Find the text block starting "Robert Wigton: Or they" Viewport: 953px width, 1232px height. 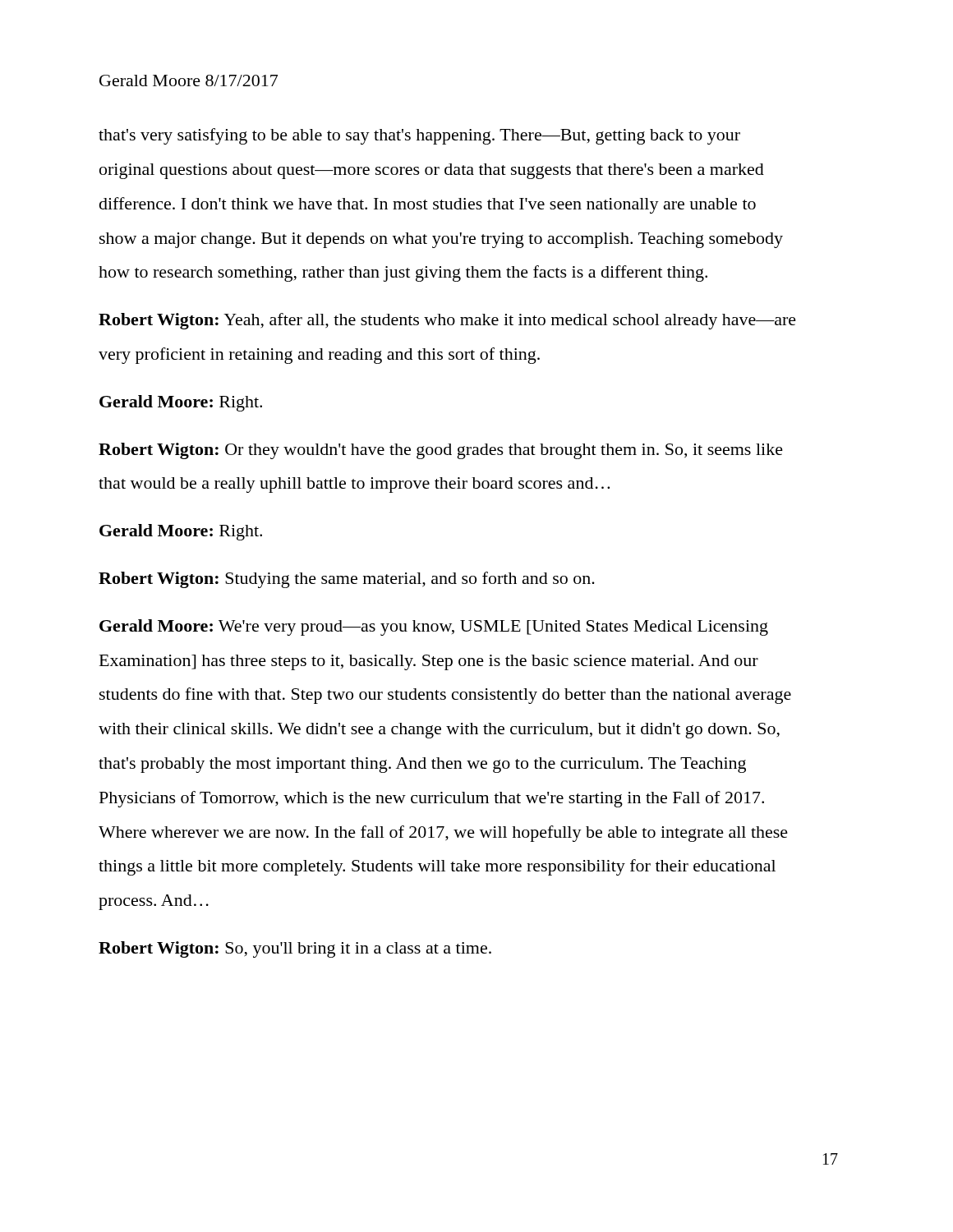[468, 466]
